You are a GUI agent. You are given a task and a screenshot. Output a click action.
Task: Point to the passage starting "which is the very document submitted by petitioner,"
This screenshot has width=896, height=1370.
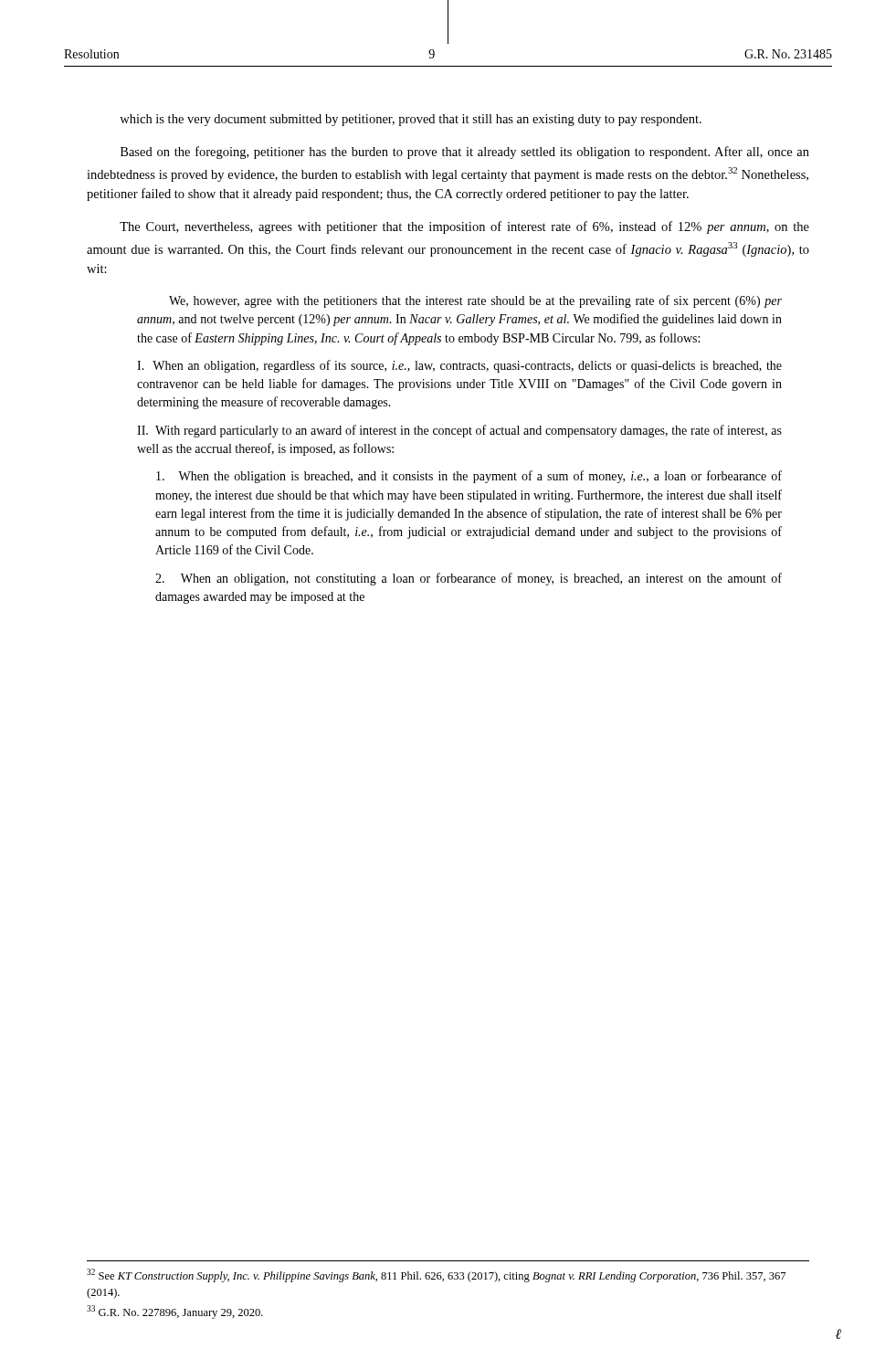tap(411, 119)
